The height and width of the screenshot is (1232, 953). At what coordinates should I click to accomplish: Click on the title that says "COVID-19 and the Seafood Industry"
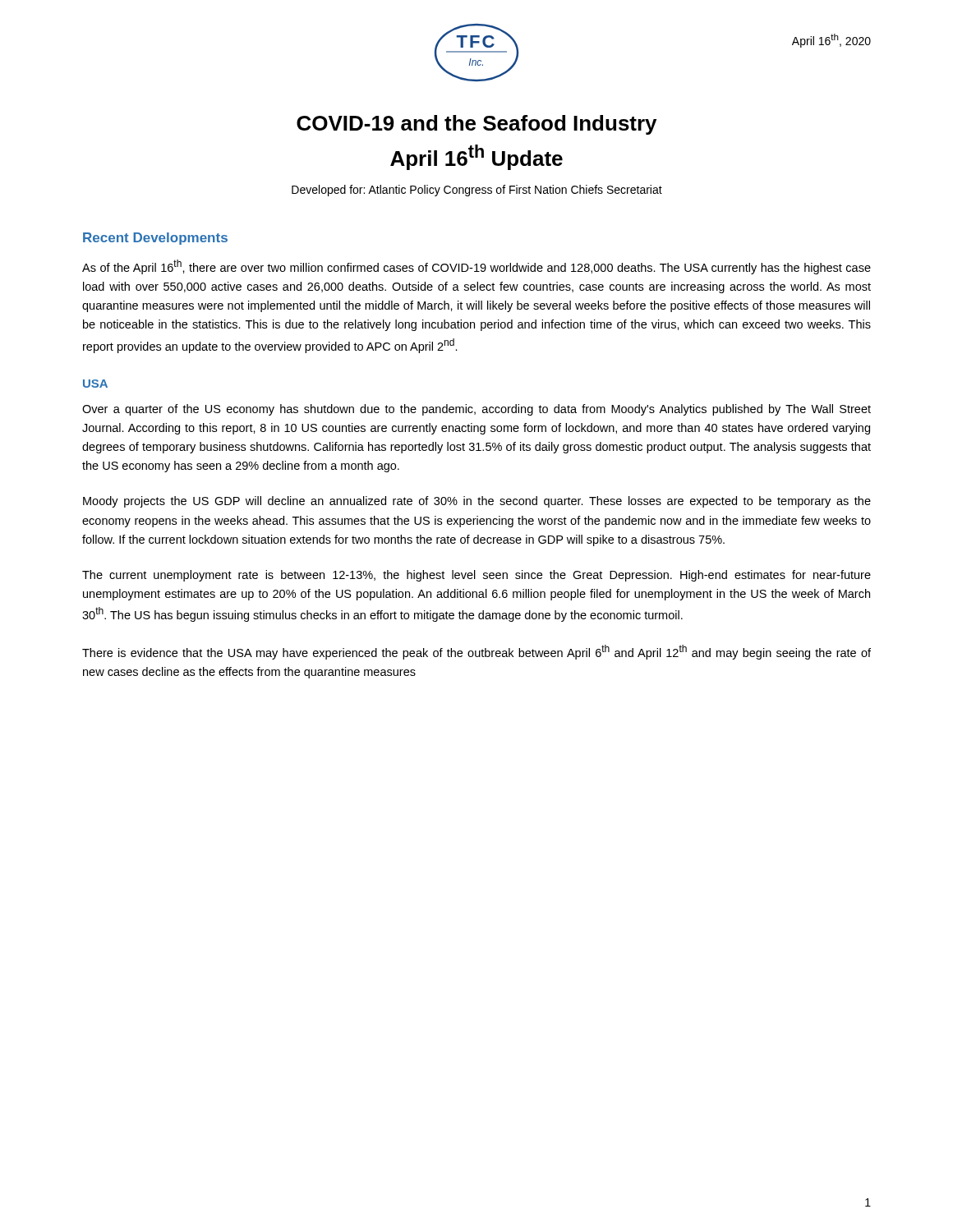[x=476, y=123]
